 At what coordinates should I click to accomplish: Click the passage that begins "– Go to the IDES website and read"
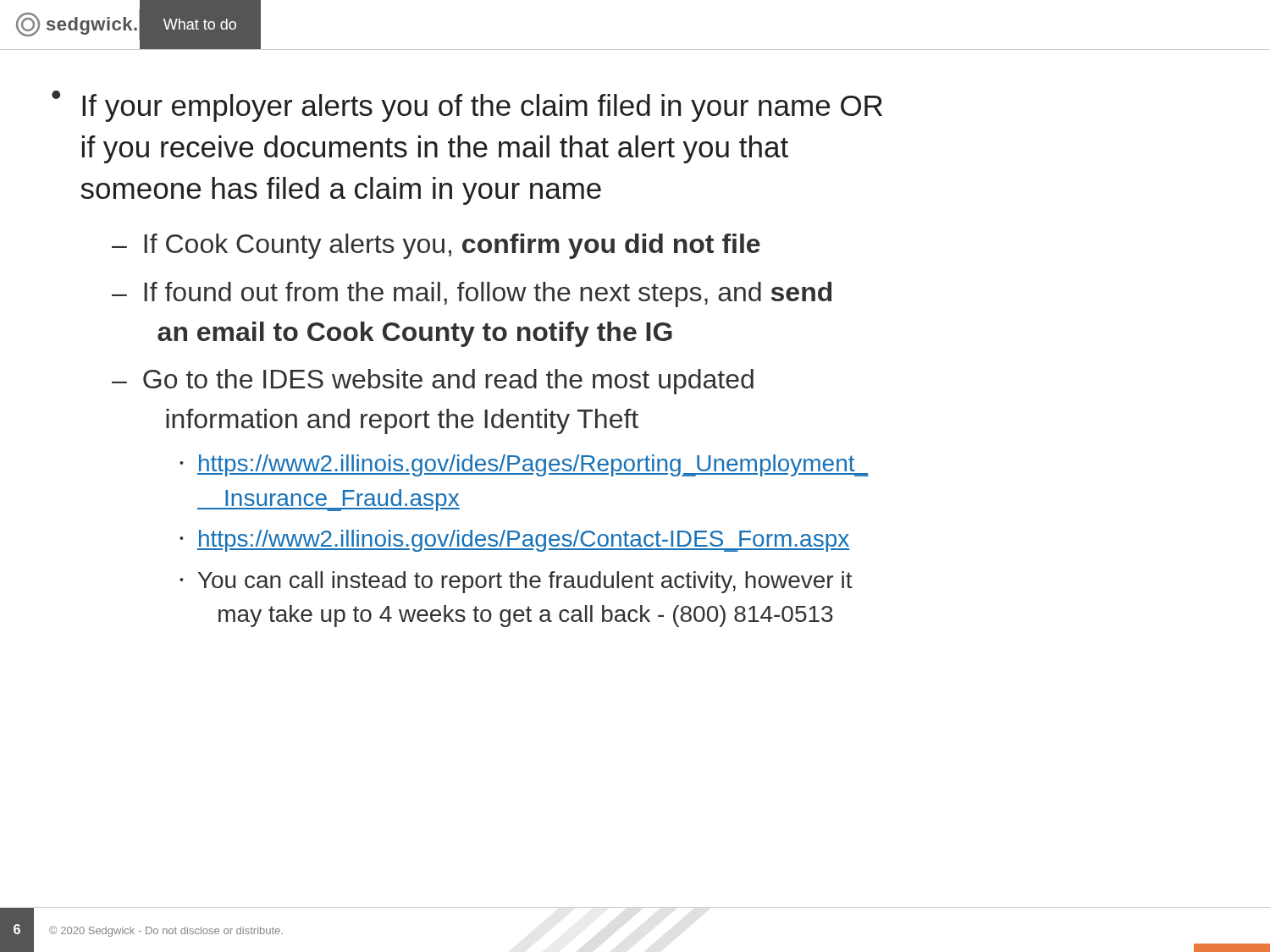pos(433,399)
